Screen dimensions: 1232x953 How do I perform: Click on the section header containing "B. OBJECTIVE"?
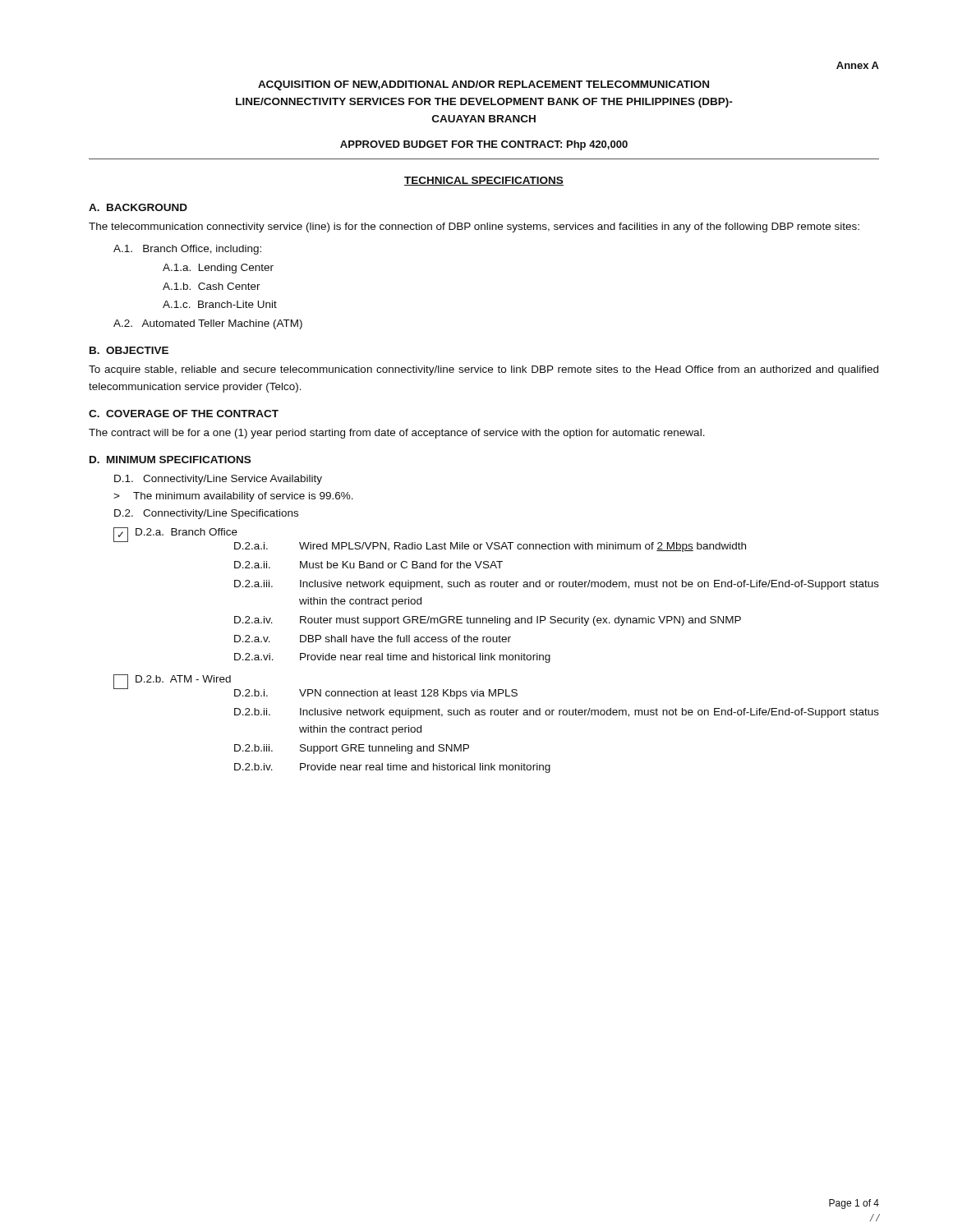129,351
